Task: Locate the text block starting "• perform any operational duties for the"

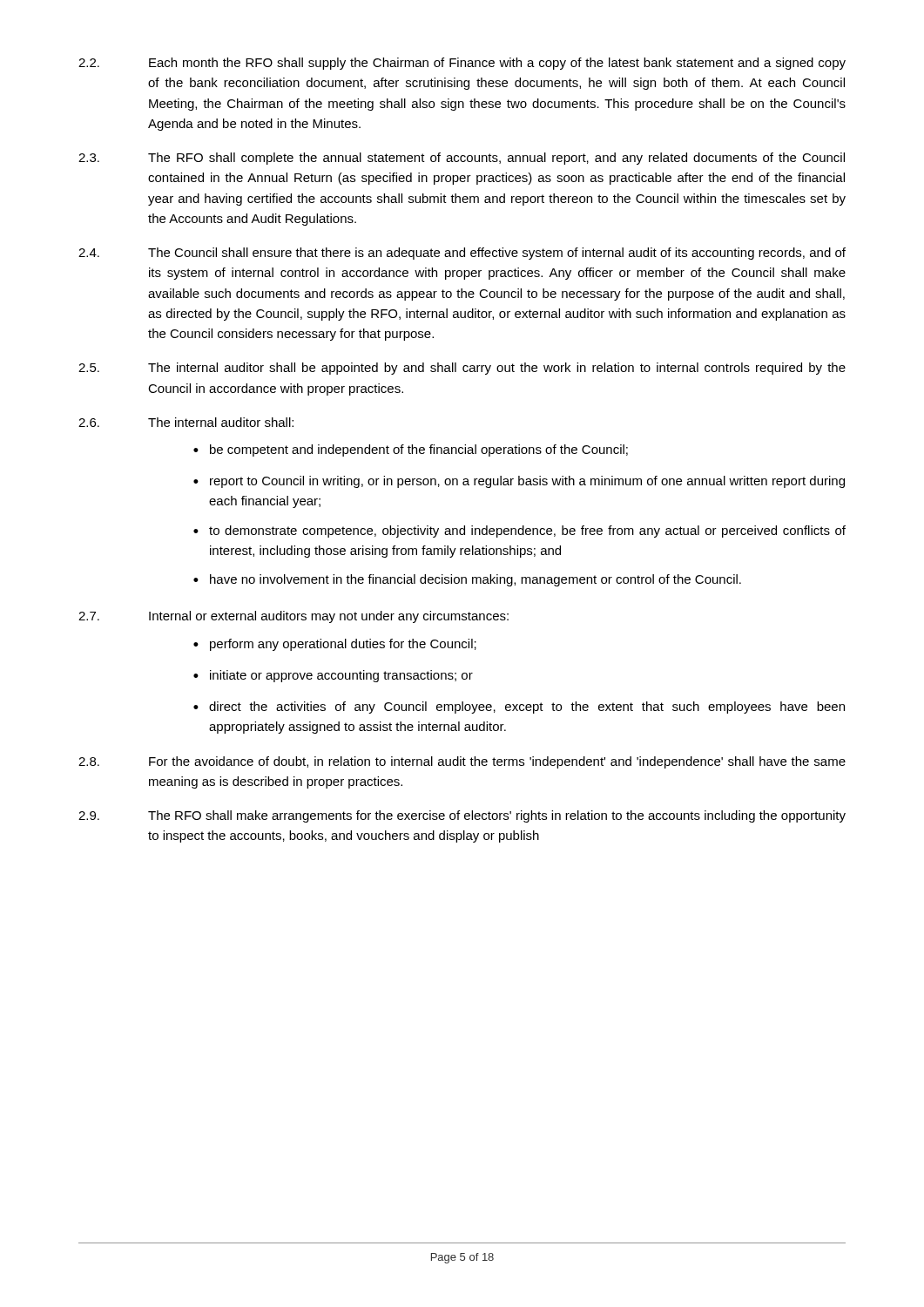Action: pyautogui.click(x=335, y=645)
